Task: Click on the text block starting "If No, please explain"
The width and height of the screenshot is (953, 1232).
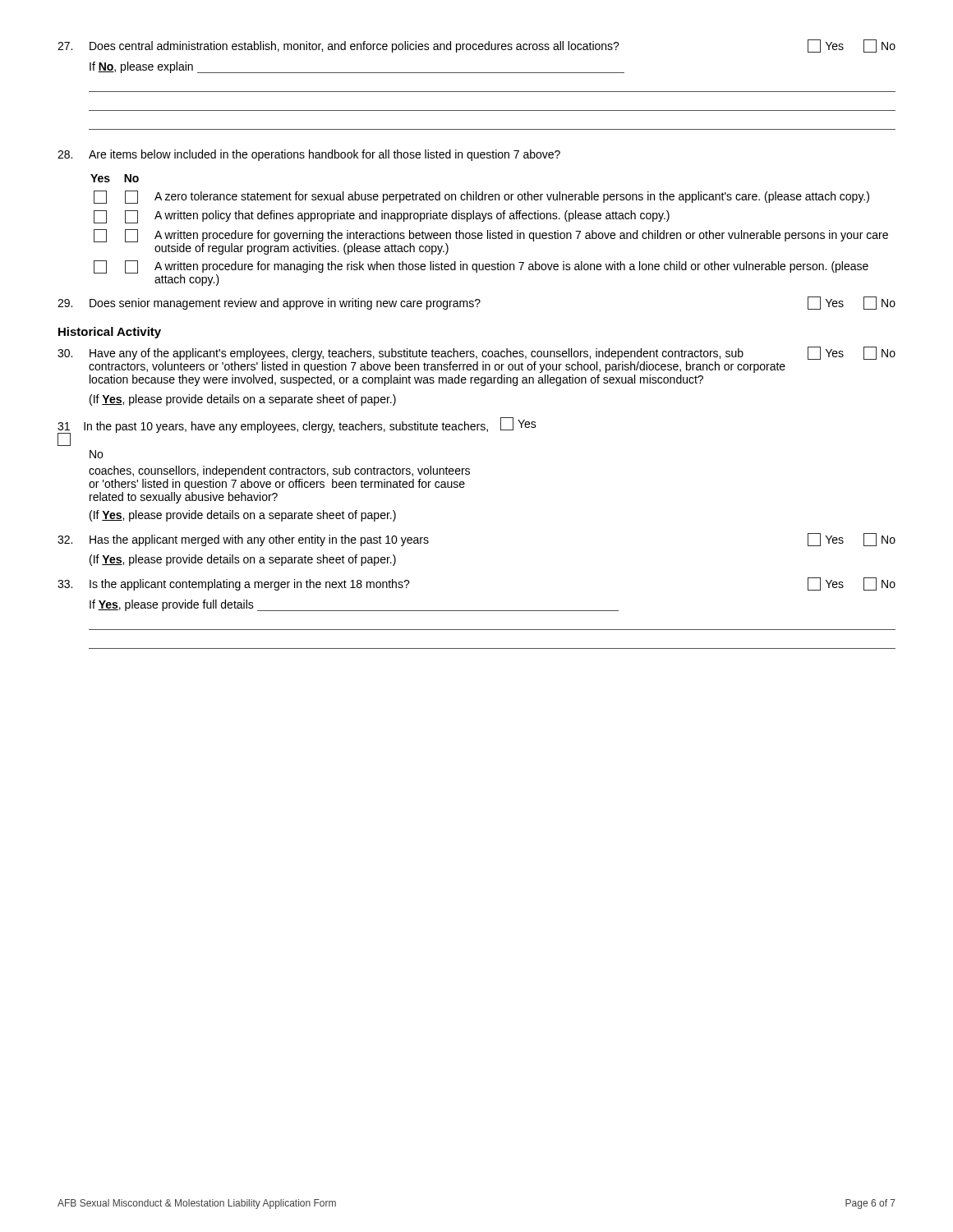Action: click(356, 67)
